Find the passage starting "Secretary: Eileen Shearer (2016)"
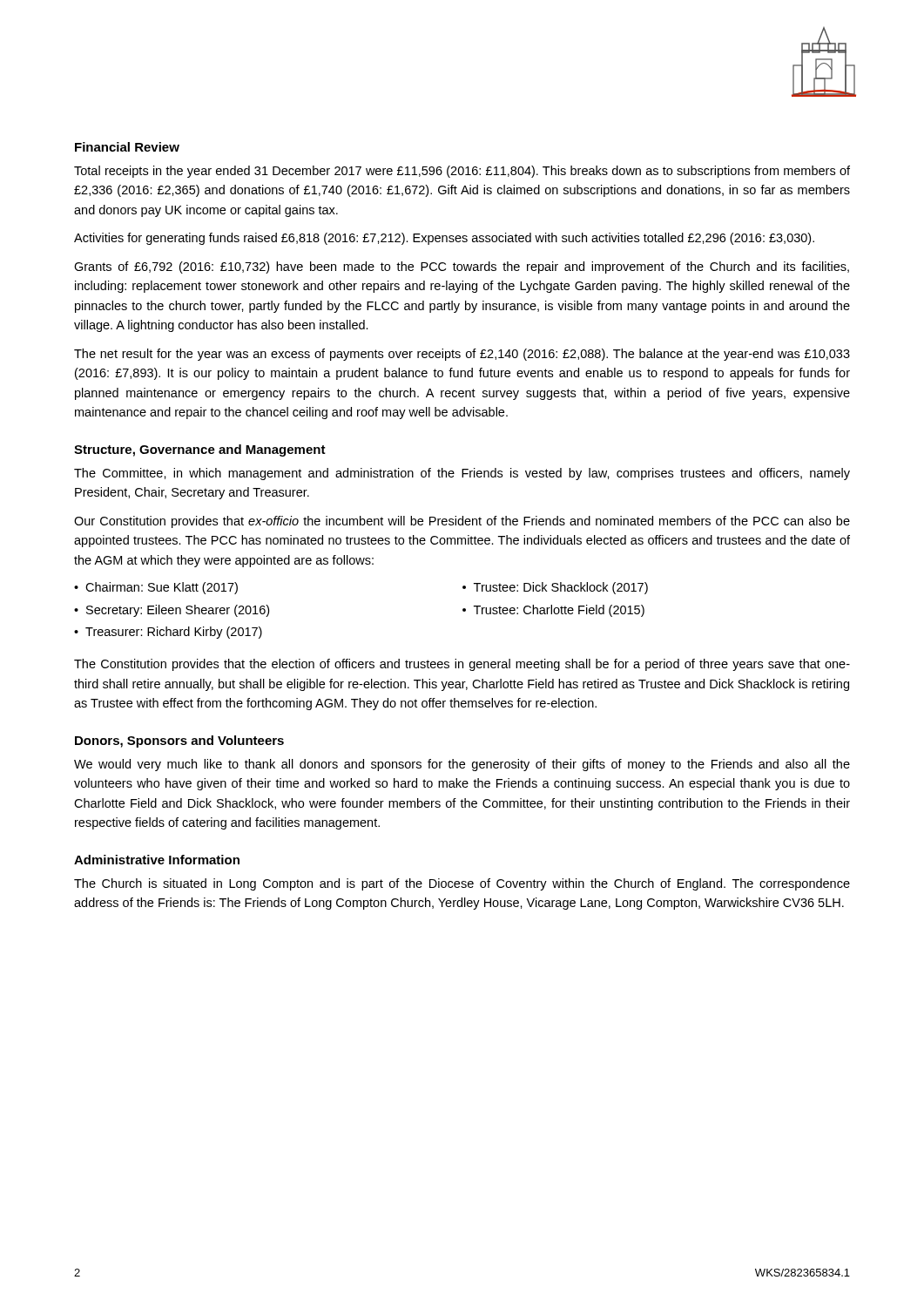This screenshot has height=1307, width=924. (x=178, y=610)
